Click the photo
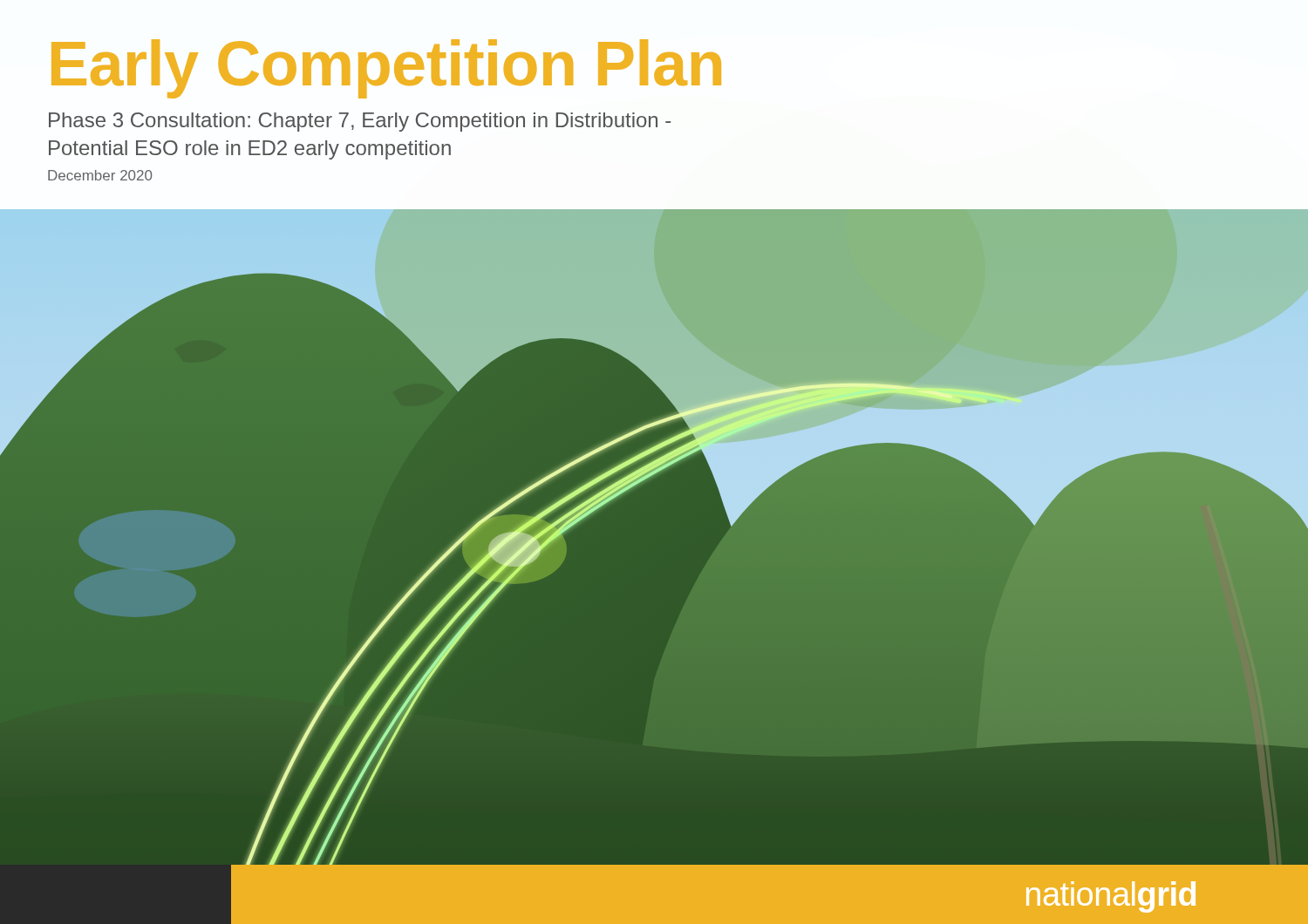 pyautogui.click(x=654, y=462)
